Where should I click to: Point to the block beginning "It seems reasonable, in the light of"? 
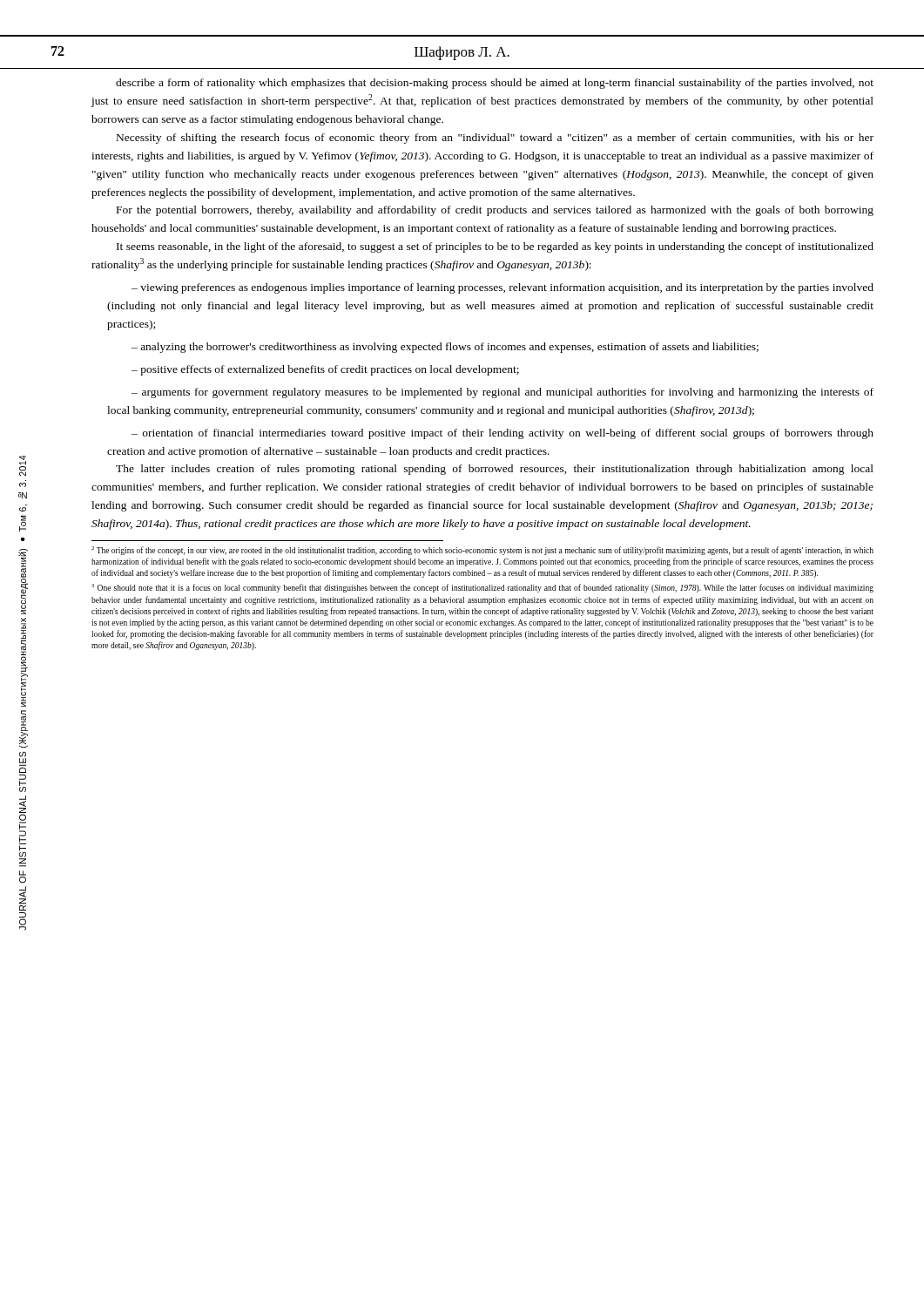tap(482, 256)
